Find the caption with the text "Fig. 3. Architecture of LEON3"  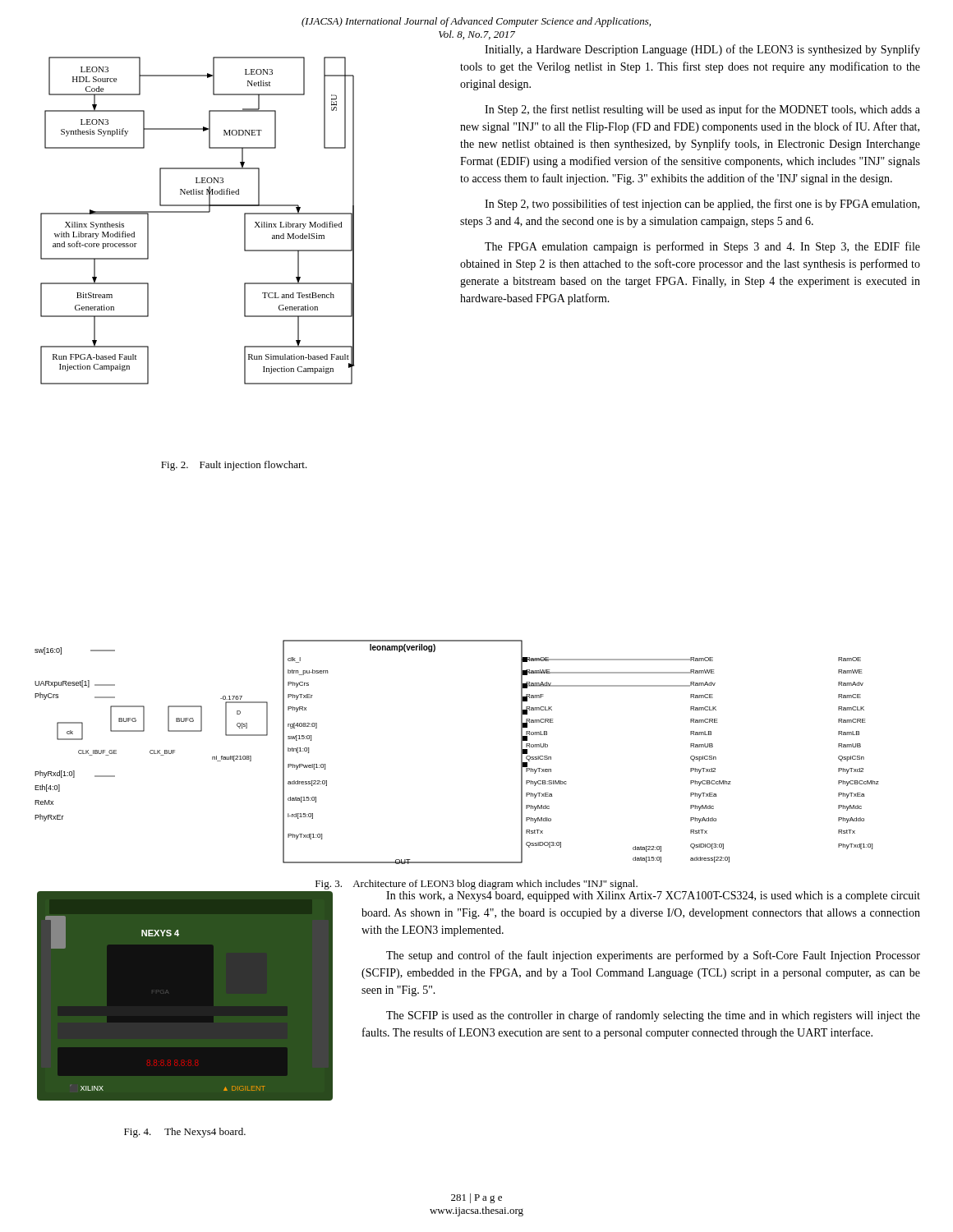[x=476, y=883]
